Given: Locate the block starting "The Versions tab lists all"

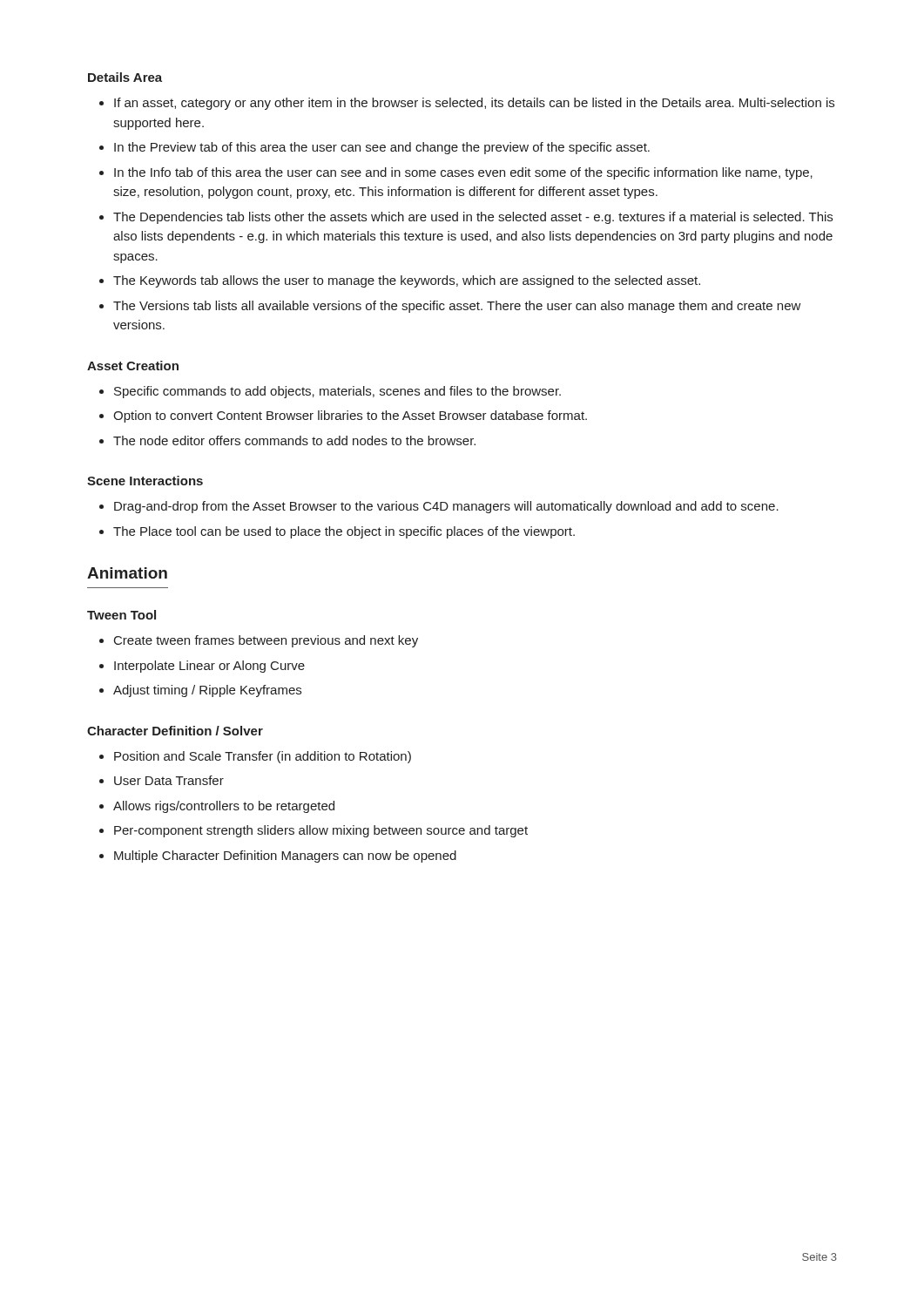Looking at the screenshot, I should coord(457,315).
